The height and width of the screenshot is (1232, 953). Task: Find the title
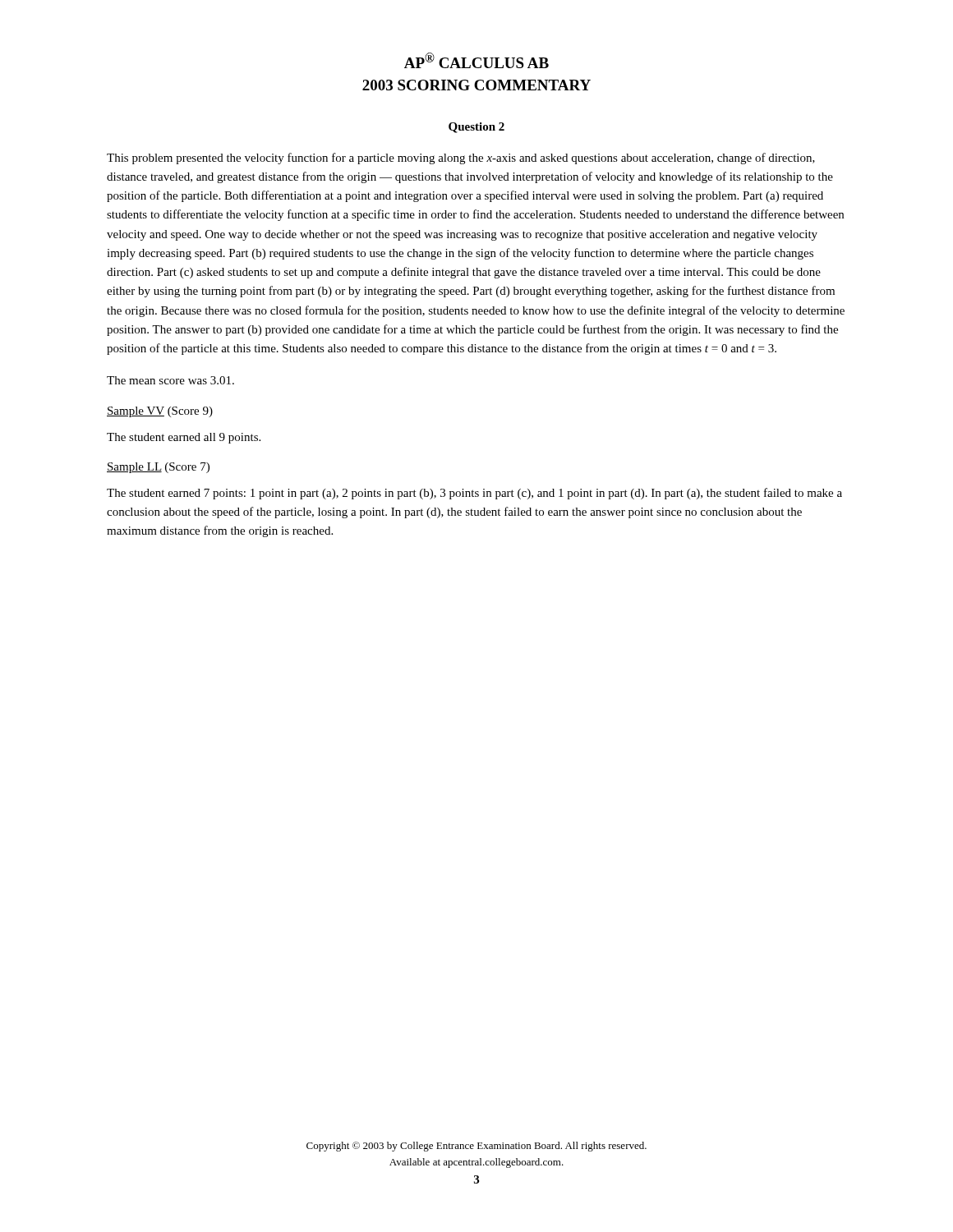(476, 73)
